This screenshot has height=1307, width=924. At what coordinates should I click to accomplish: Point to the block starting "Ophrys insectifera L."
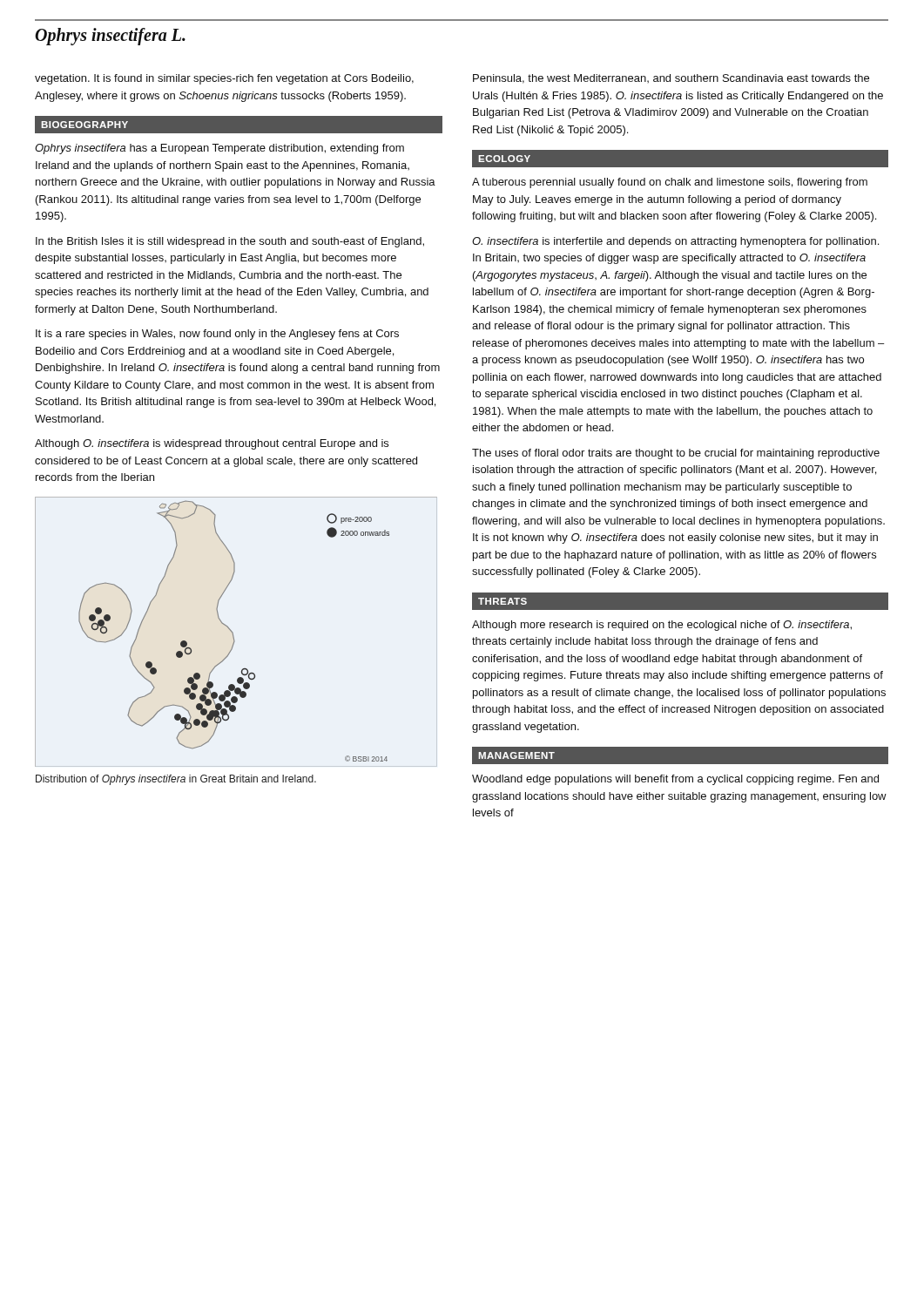click(x=111, y=35)
